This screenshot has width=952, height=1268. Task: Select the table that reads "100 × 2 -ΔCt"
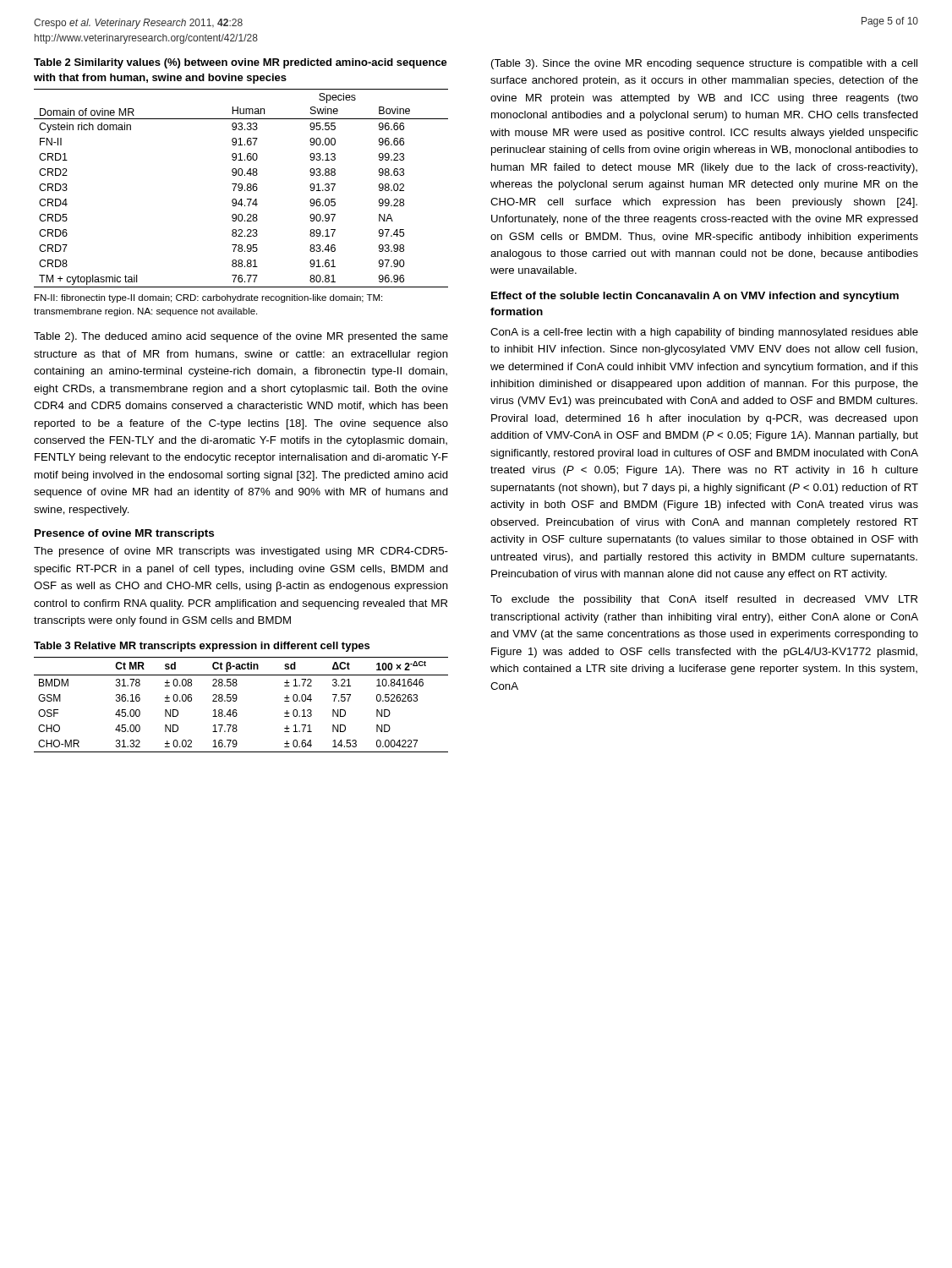[241, 705]
